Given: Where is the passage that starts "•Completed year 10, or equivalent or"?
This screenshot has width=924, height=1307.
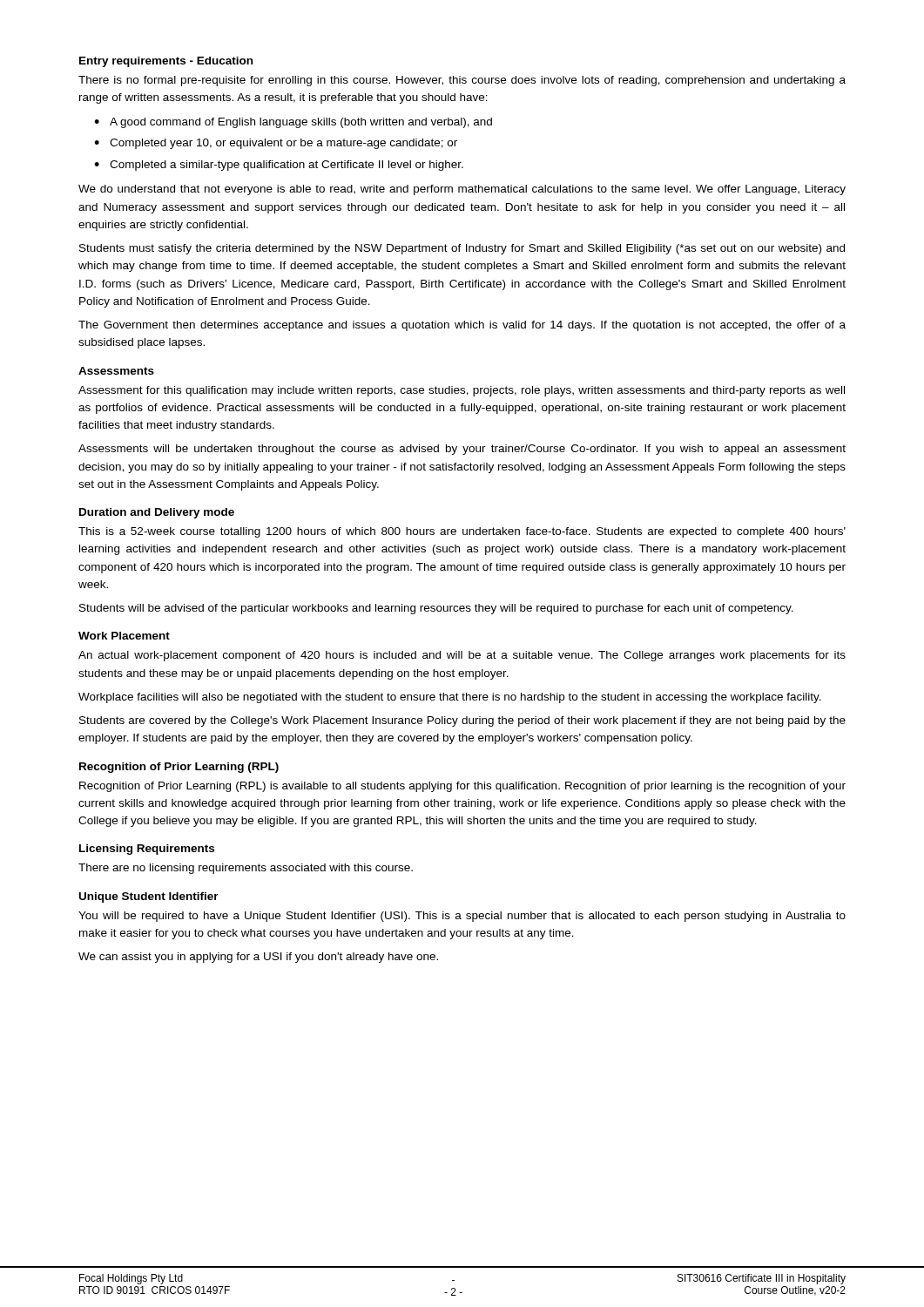Looking at the screenshot, I should (x=276, y=144).
